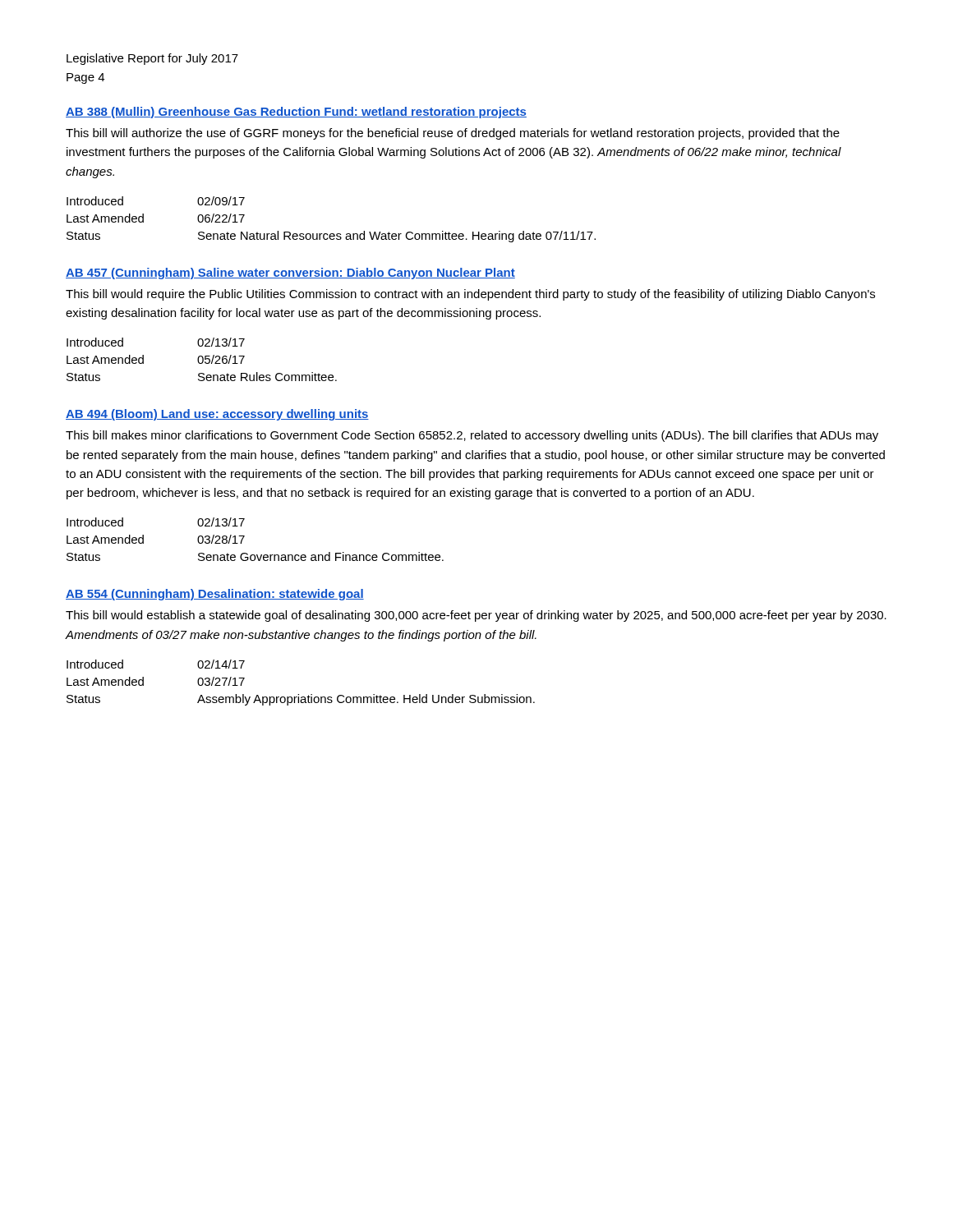
Task: Click the passage that begins "This bill makes minor clarifications"
Action: click(476, 464)
